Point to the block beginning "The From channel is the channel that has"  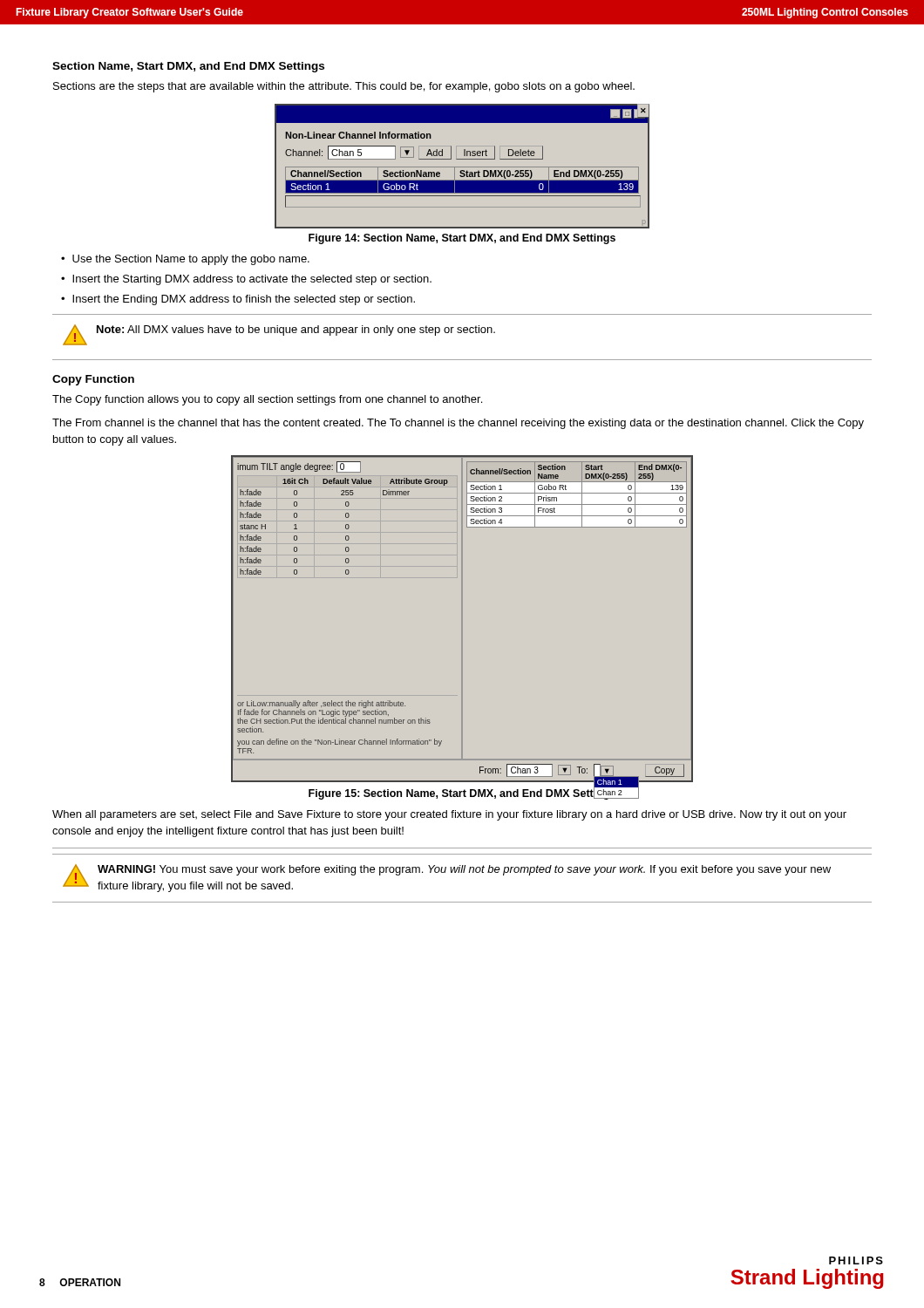tap(458, 431)
